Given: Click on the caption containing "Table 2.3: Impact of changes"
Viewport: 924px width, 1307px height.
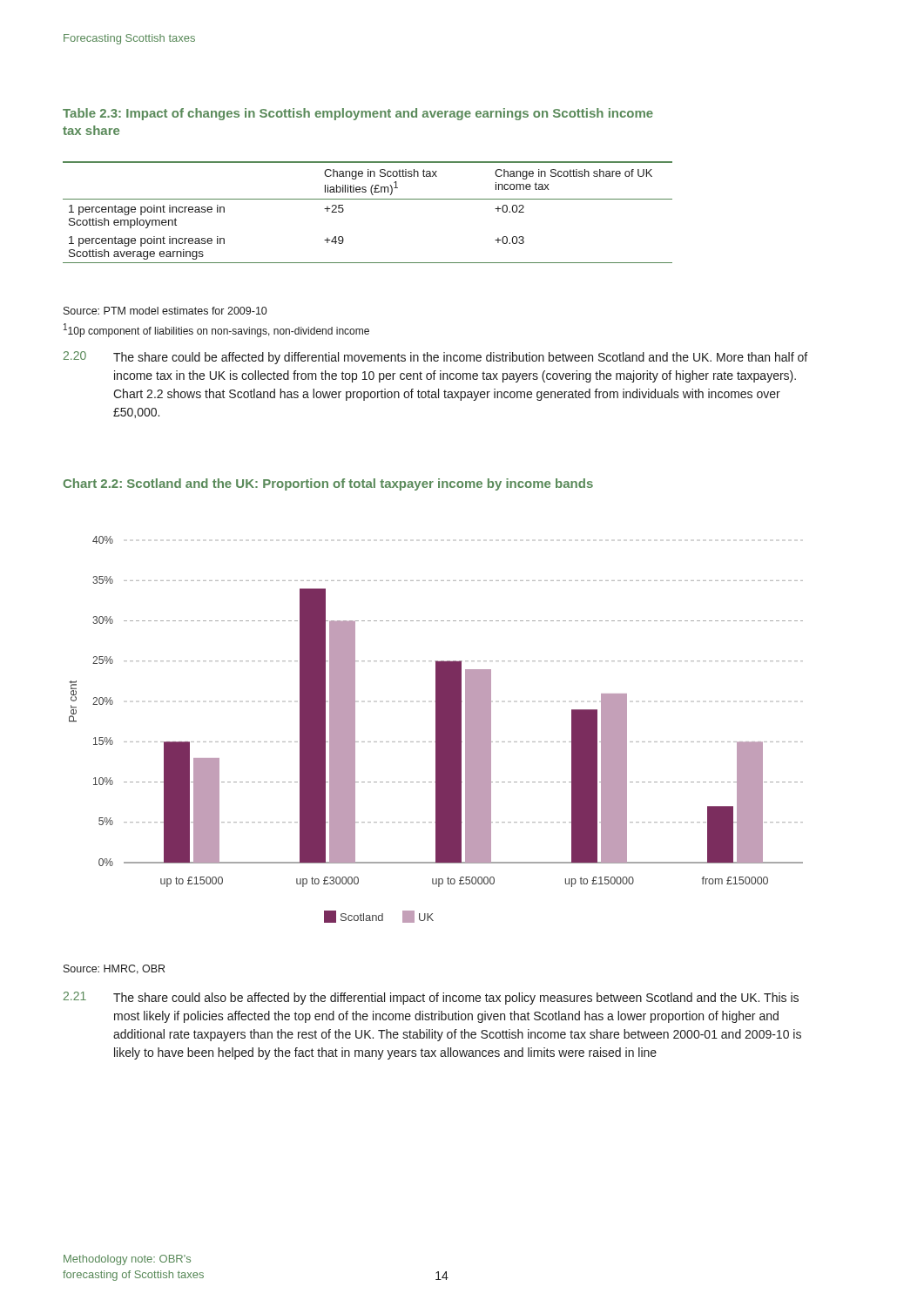Looking at the screenshot, I should tap(358, 122).
